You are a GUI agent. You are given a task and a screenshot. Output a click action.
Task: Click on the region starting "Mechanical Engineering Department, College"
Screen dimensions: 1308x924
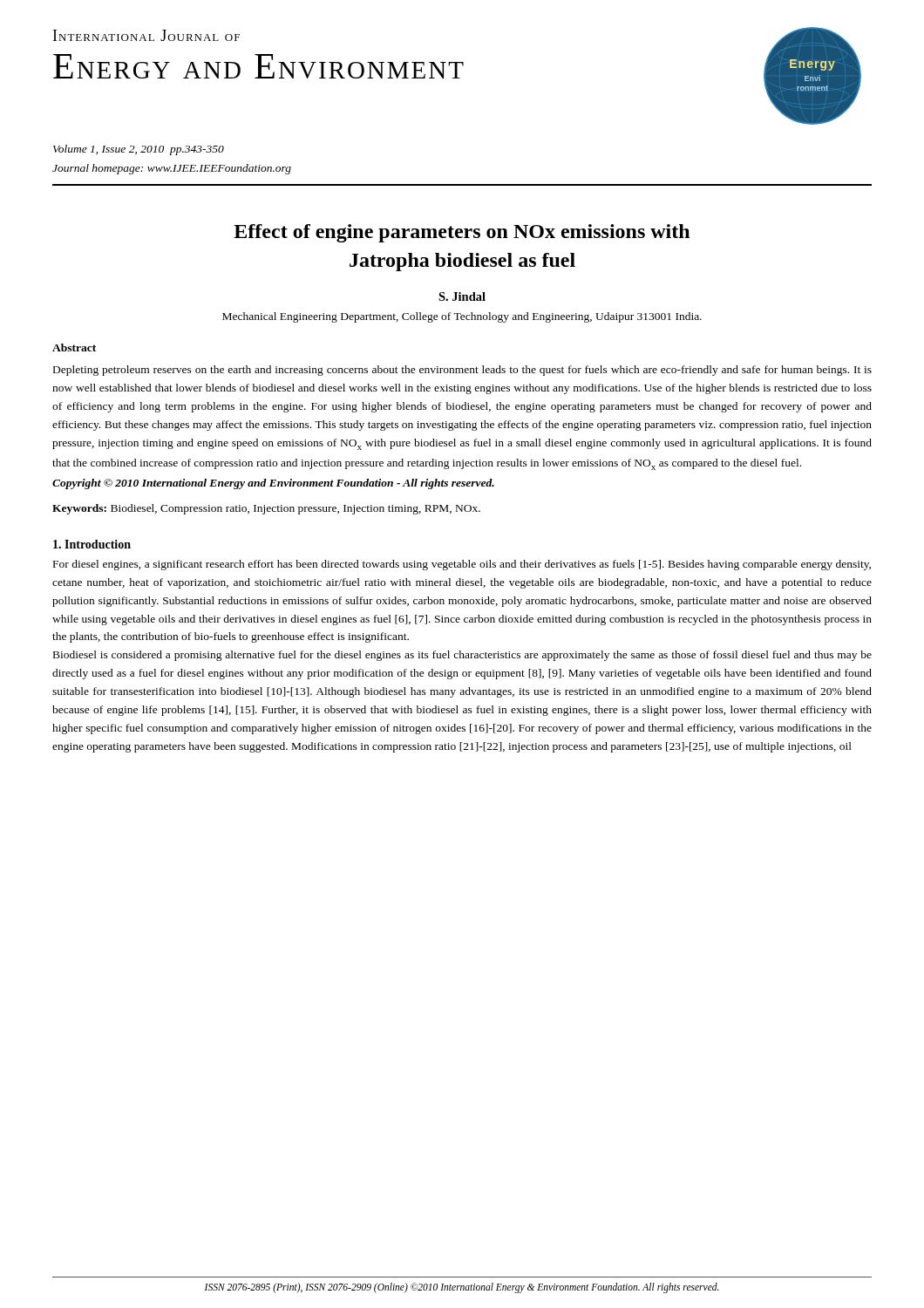pyautogui.click(x=462, y=316)
